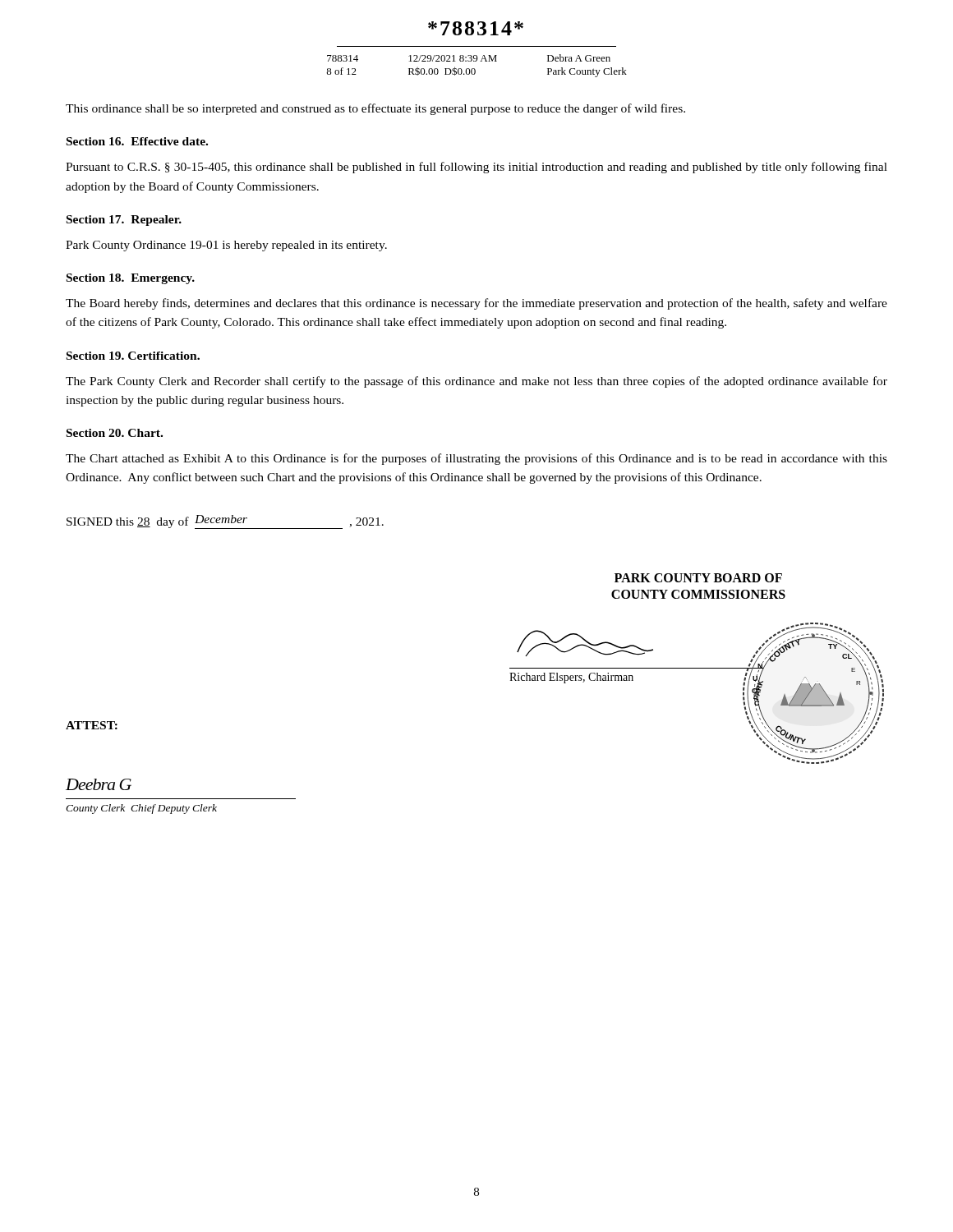Select the section header containing "Section 16. Effective date."
The height and width of the screenshot is (1232, 953).
pos(137,141)
